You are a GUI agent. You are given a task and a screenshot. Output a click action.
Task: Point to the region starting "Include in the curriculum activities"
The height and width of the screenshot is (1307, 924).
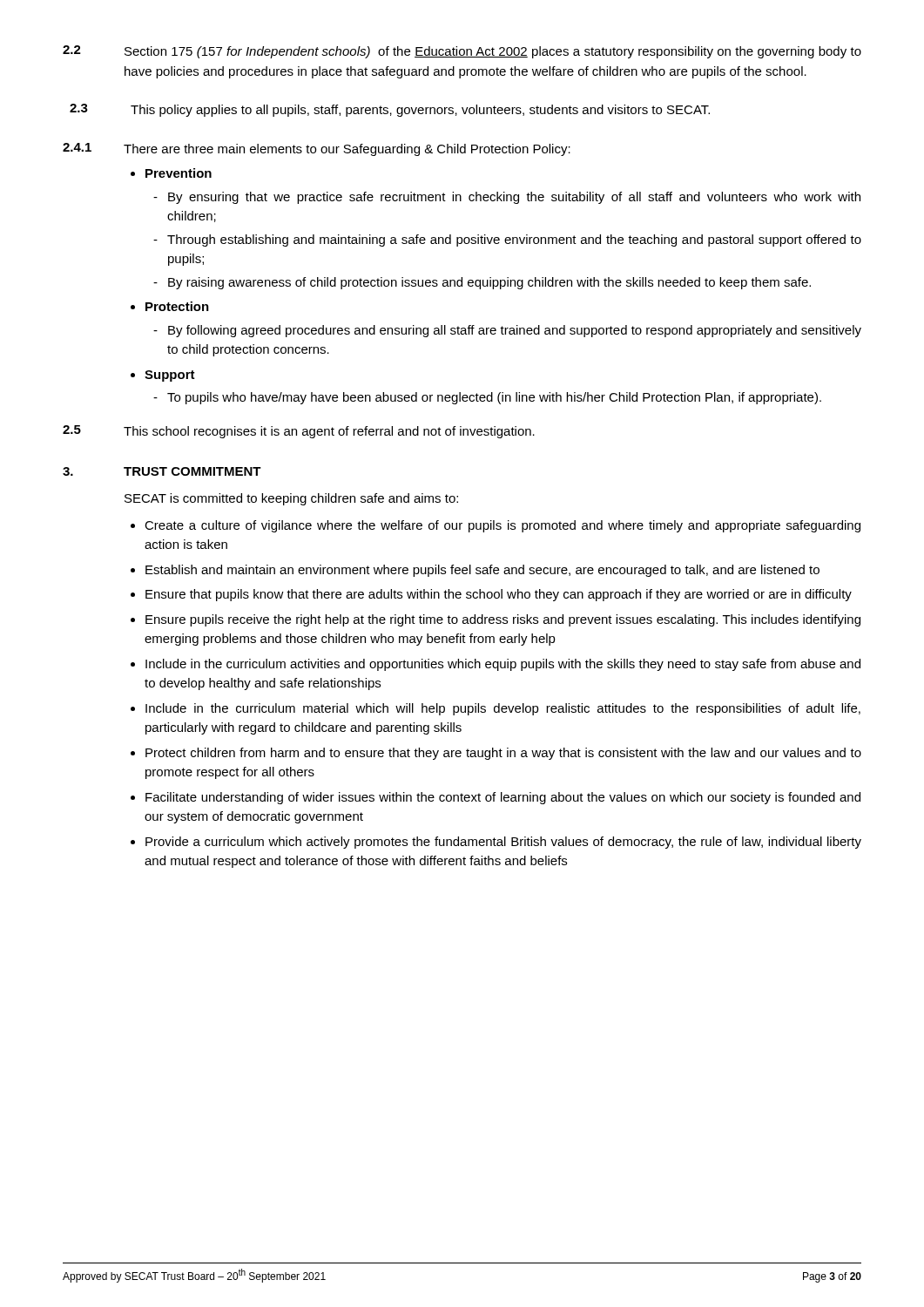click(x=503, y=673)
